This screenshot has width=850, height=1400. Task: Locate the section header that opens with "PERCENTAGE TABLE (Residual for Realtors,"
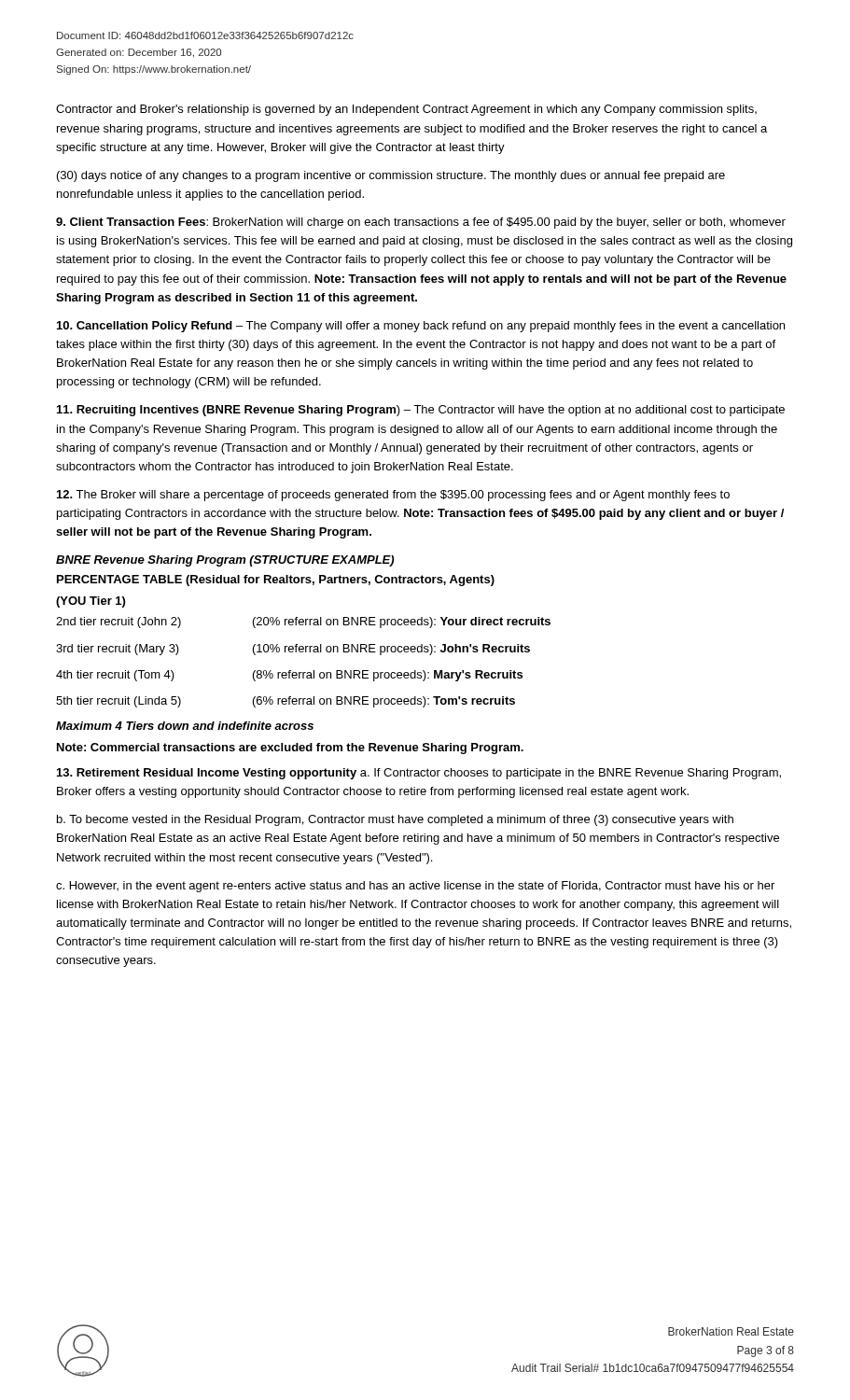coord(275,579)
